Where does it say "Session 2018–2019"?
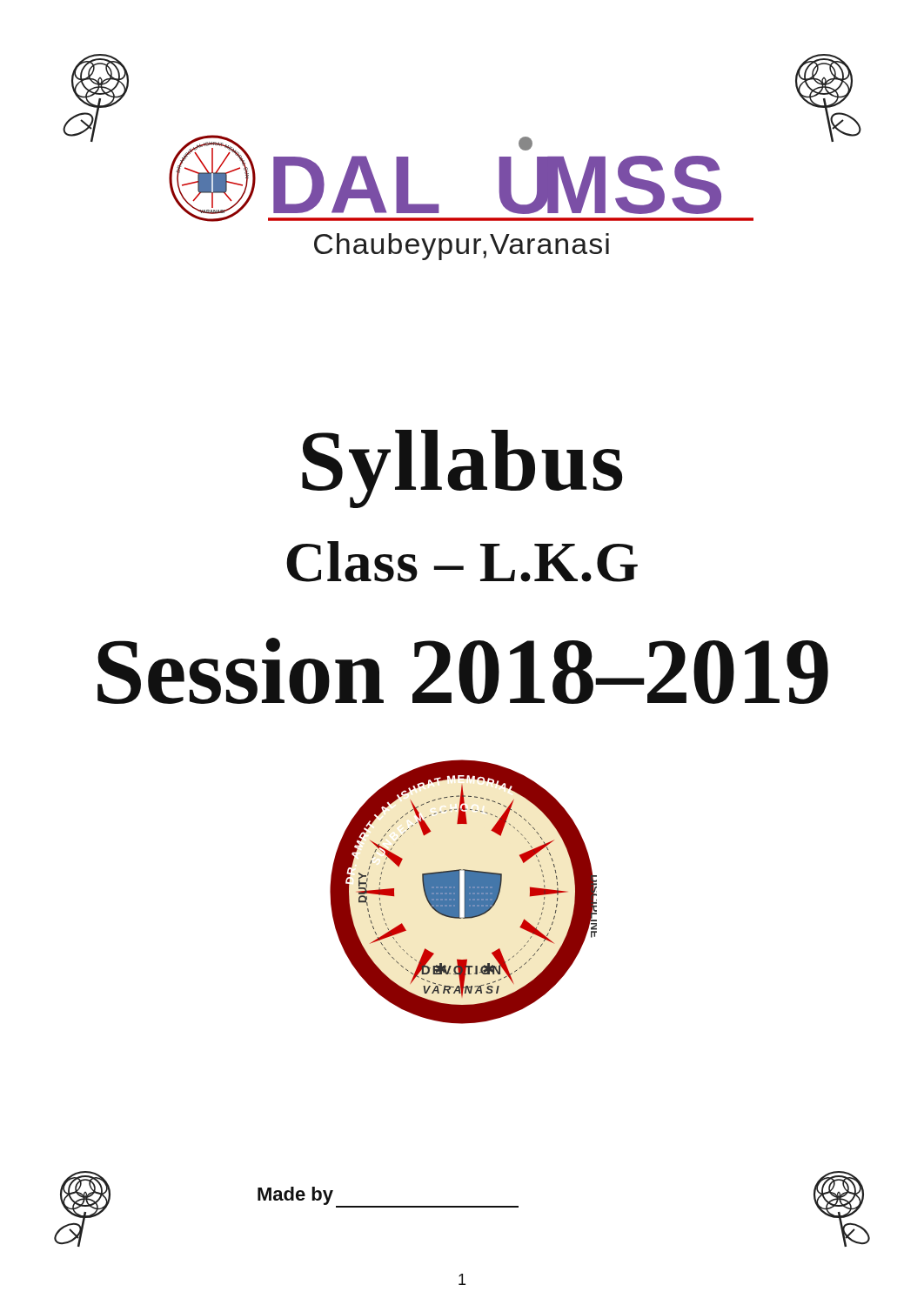 462,671
